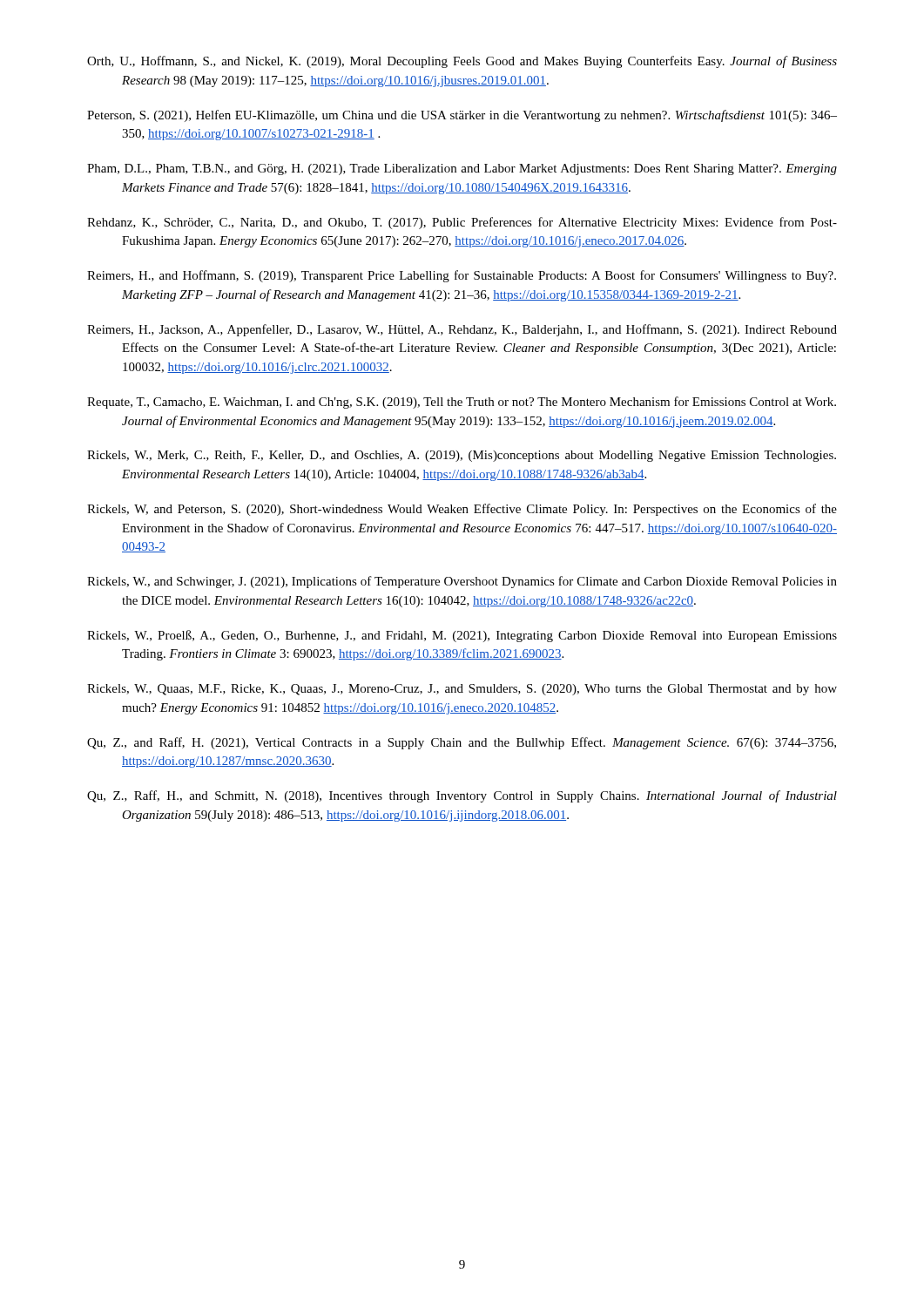Find the list item with the text "Requate, T., Camacho, E. Waichman, I."
Image resolution: width=924 pixels, height=1307 pixels.
pos(462,411)
